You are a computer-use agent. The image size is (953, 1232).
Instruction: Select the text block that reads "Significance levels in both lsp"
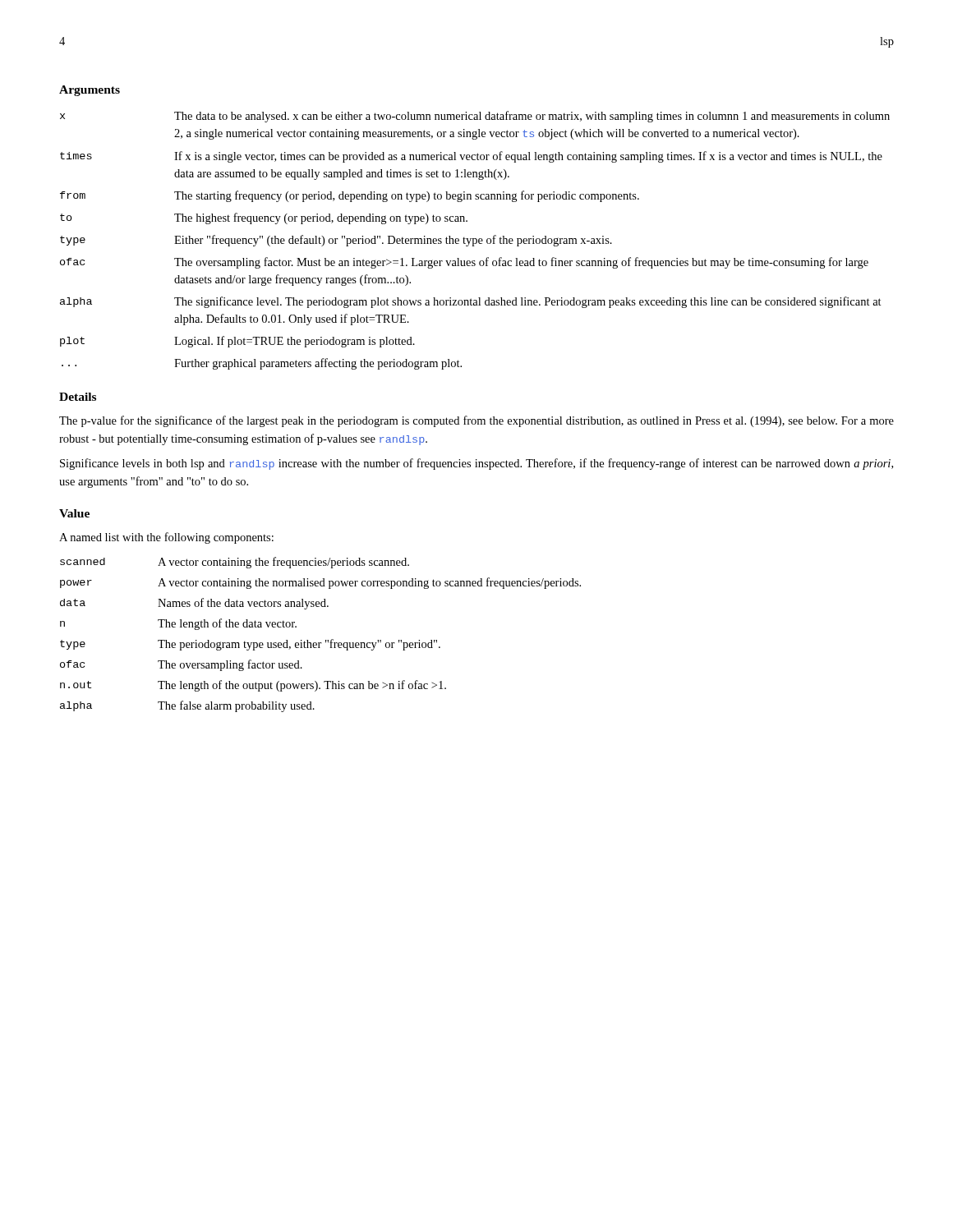click(x=476, y=472)
